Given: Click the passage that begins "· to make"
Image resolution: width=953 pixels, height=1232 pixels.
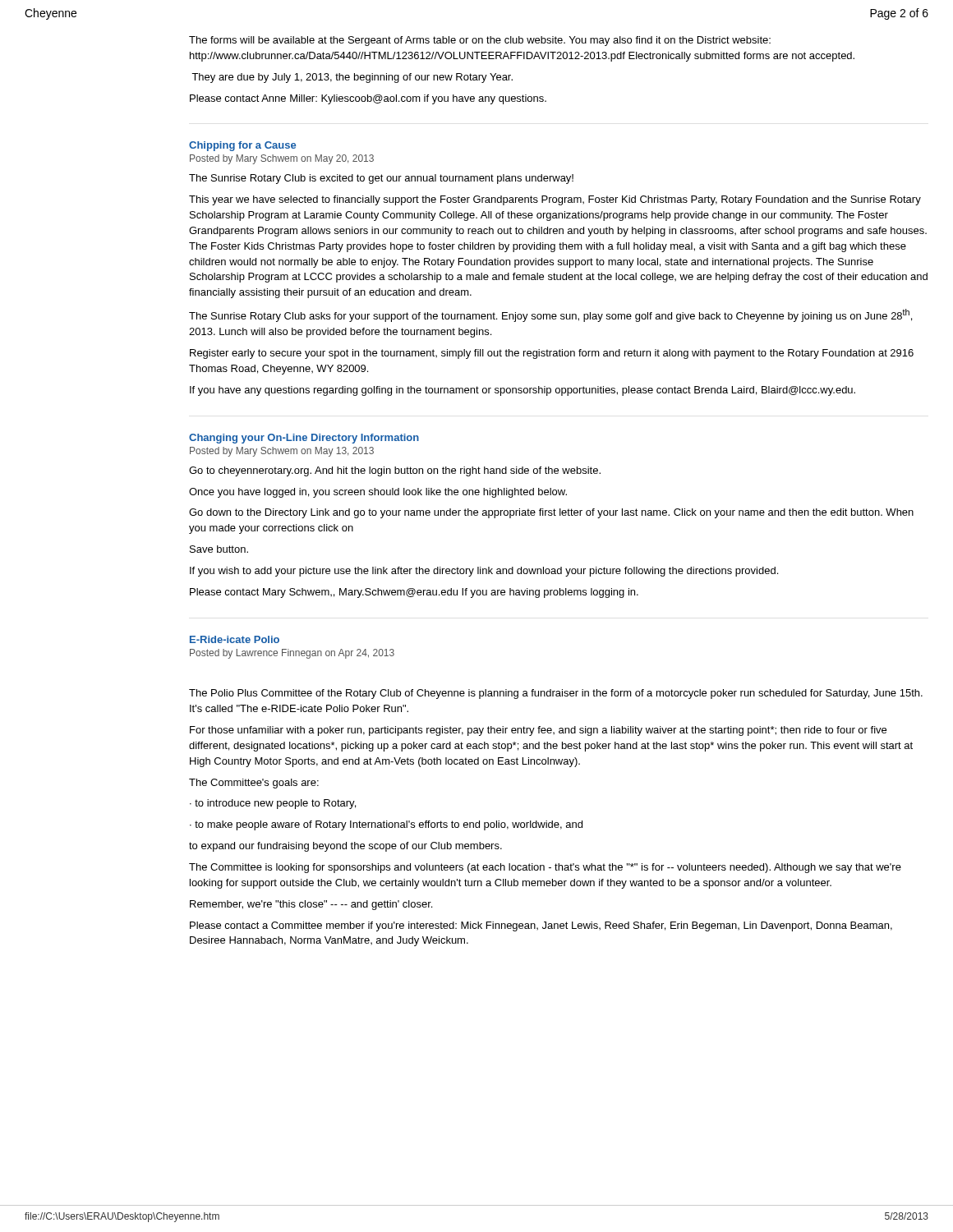Looking at the screenshot, I should coord(559,825).
